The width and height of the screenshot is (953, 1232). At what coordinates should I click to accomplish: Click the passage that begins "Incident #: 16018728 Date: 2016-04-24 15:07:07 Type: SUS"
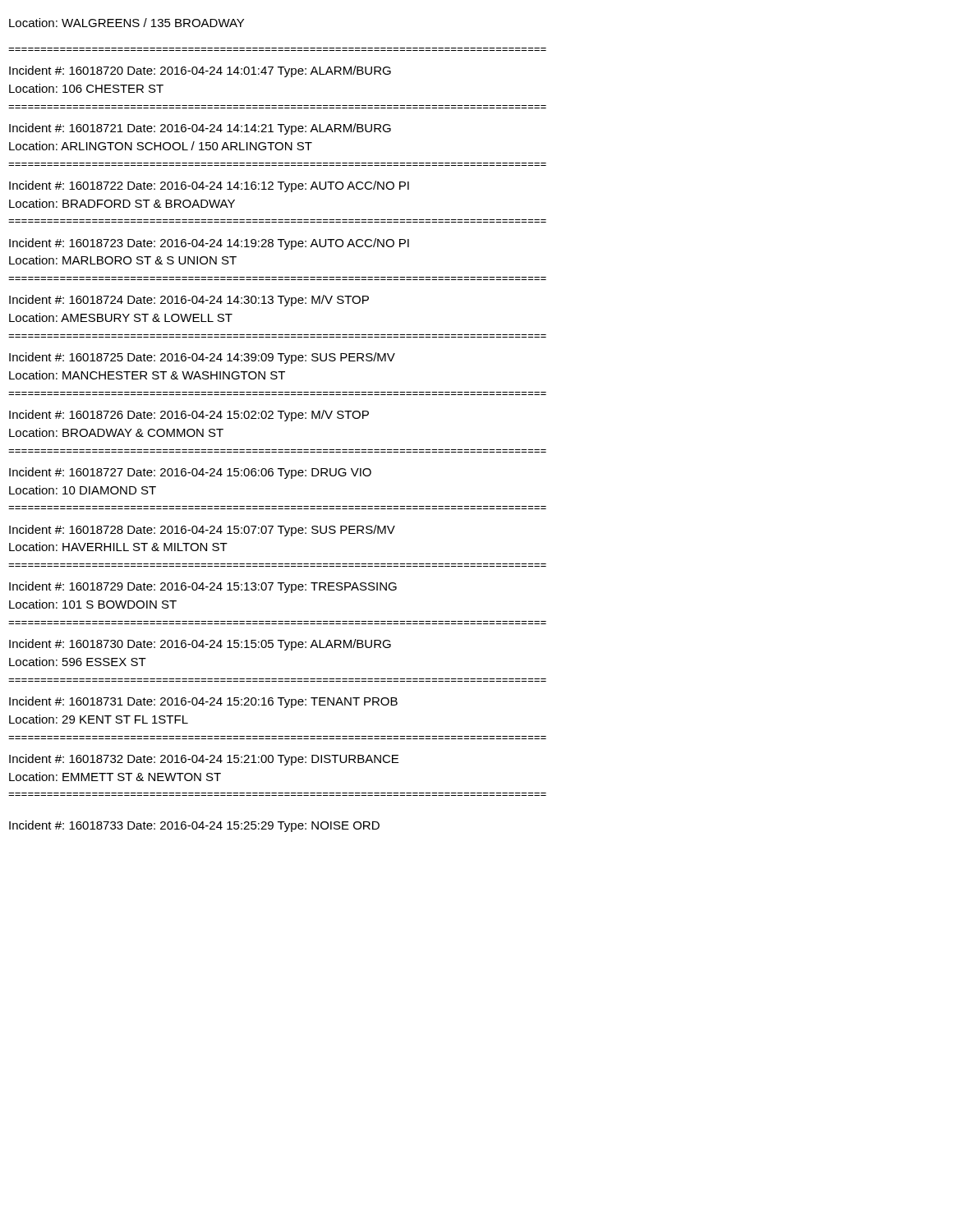(202, 531)
